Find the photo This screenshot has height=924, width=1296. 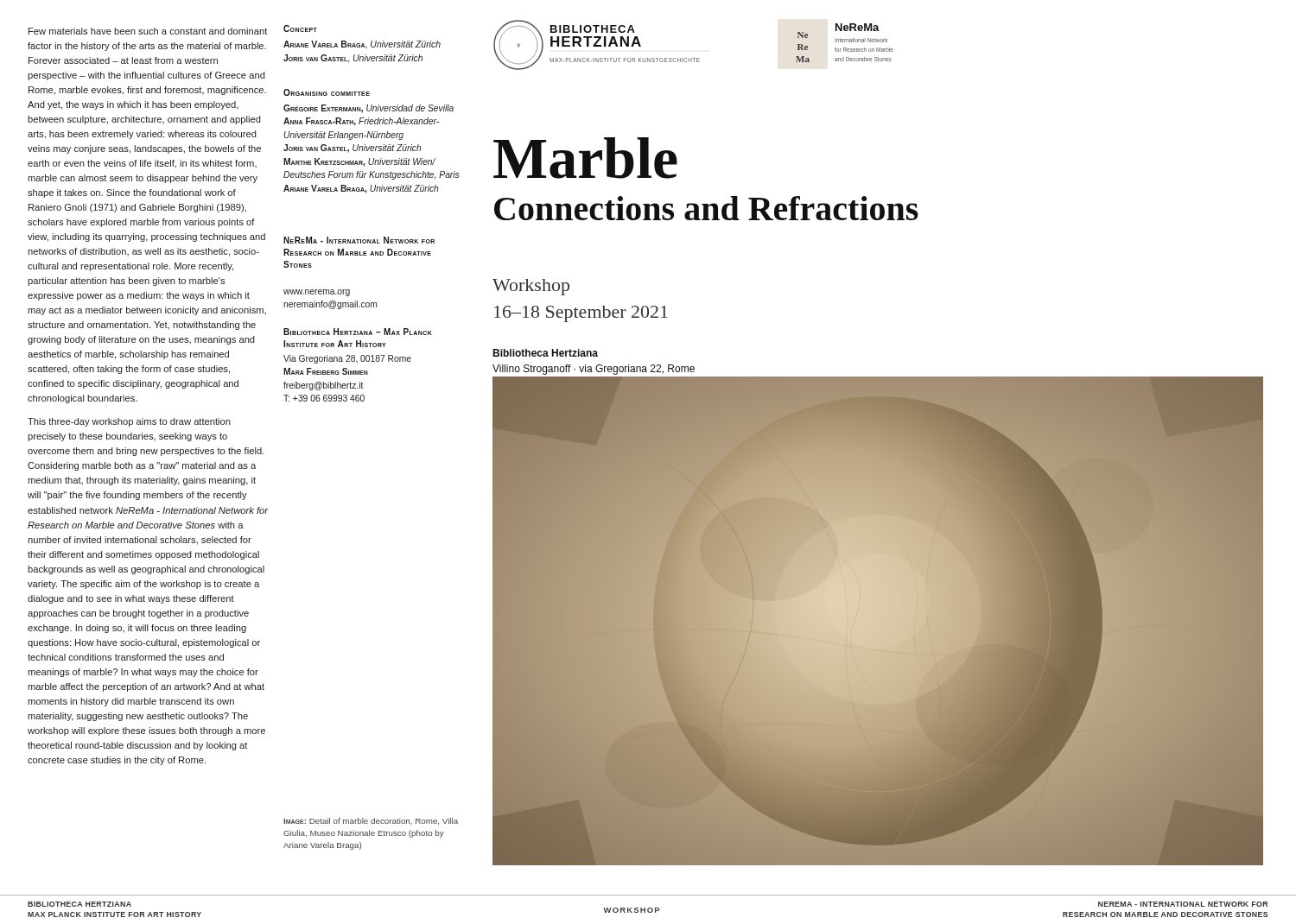click(x=878, y=621)
